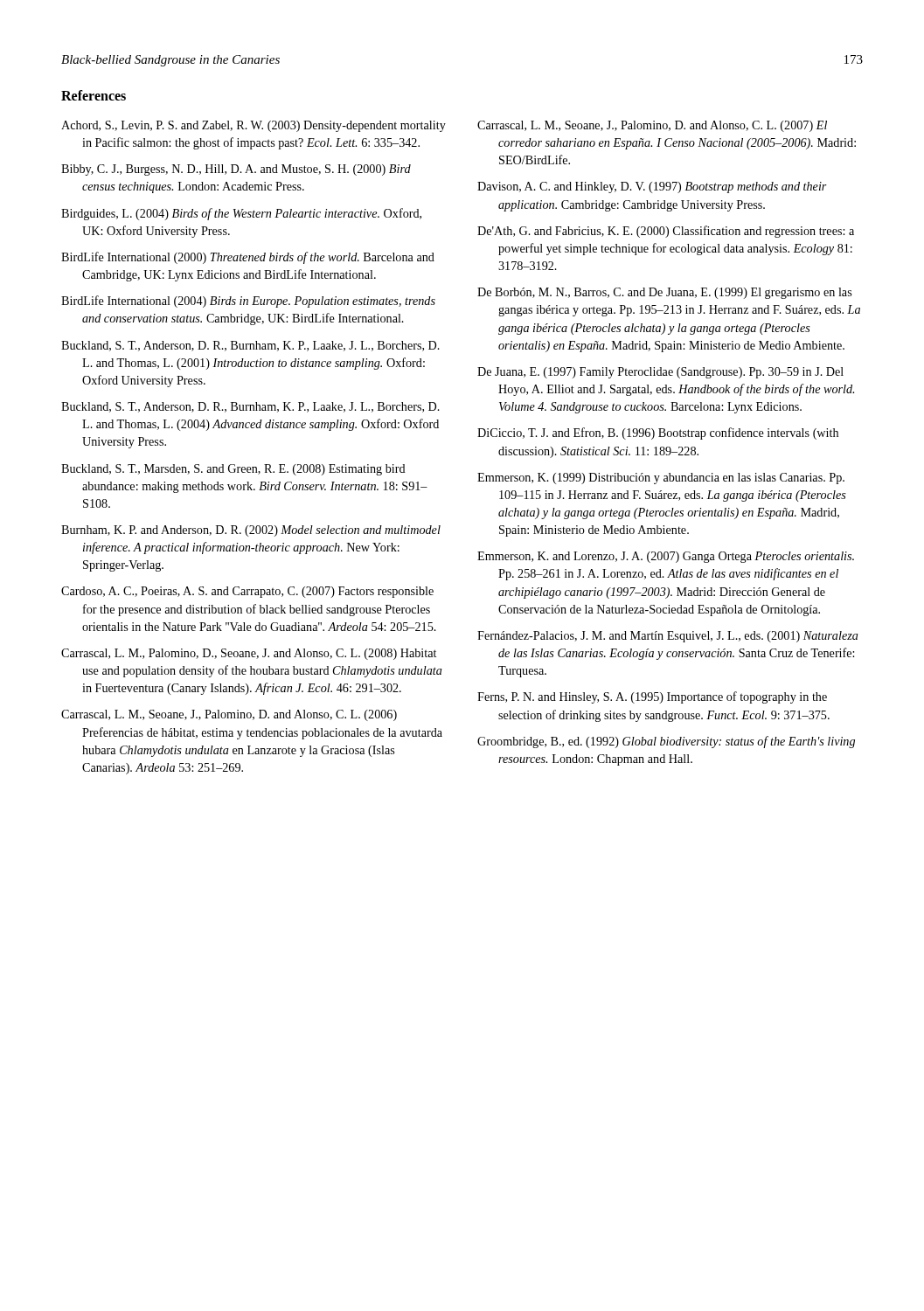Click on the list item that reads "BirdLife International (2004) Birds in Europe. Population estimates,"
The height and width of the screenshot is (1311, 924).
[248, 310]
